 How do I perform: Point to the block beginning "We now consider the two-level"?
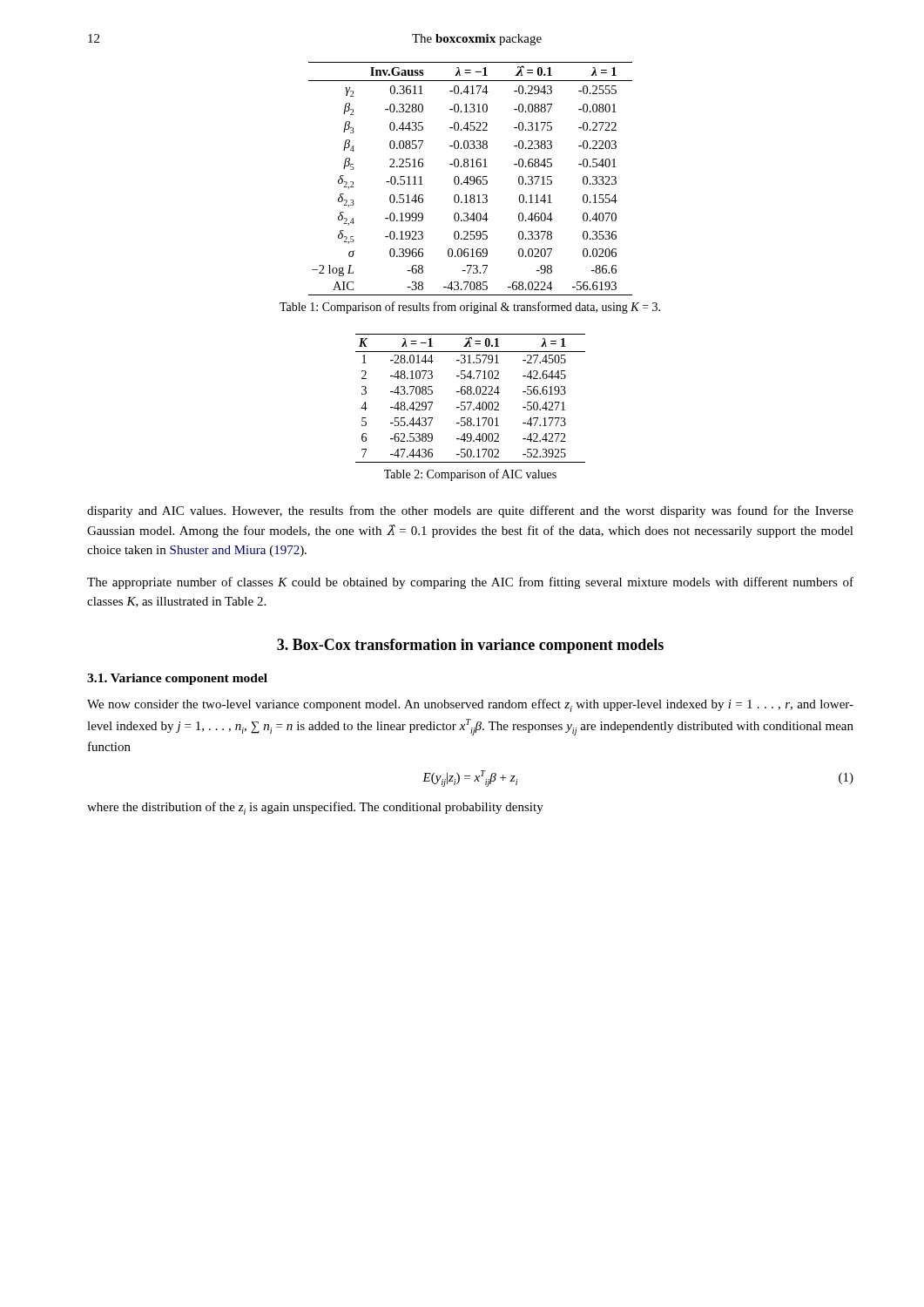pyautogui.click(x=470, y=725)
